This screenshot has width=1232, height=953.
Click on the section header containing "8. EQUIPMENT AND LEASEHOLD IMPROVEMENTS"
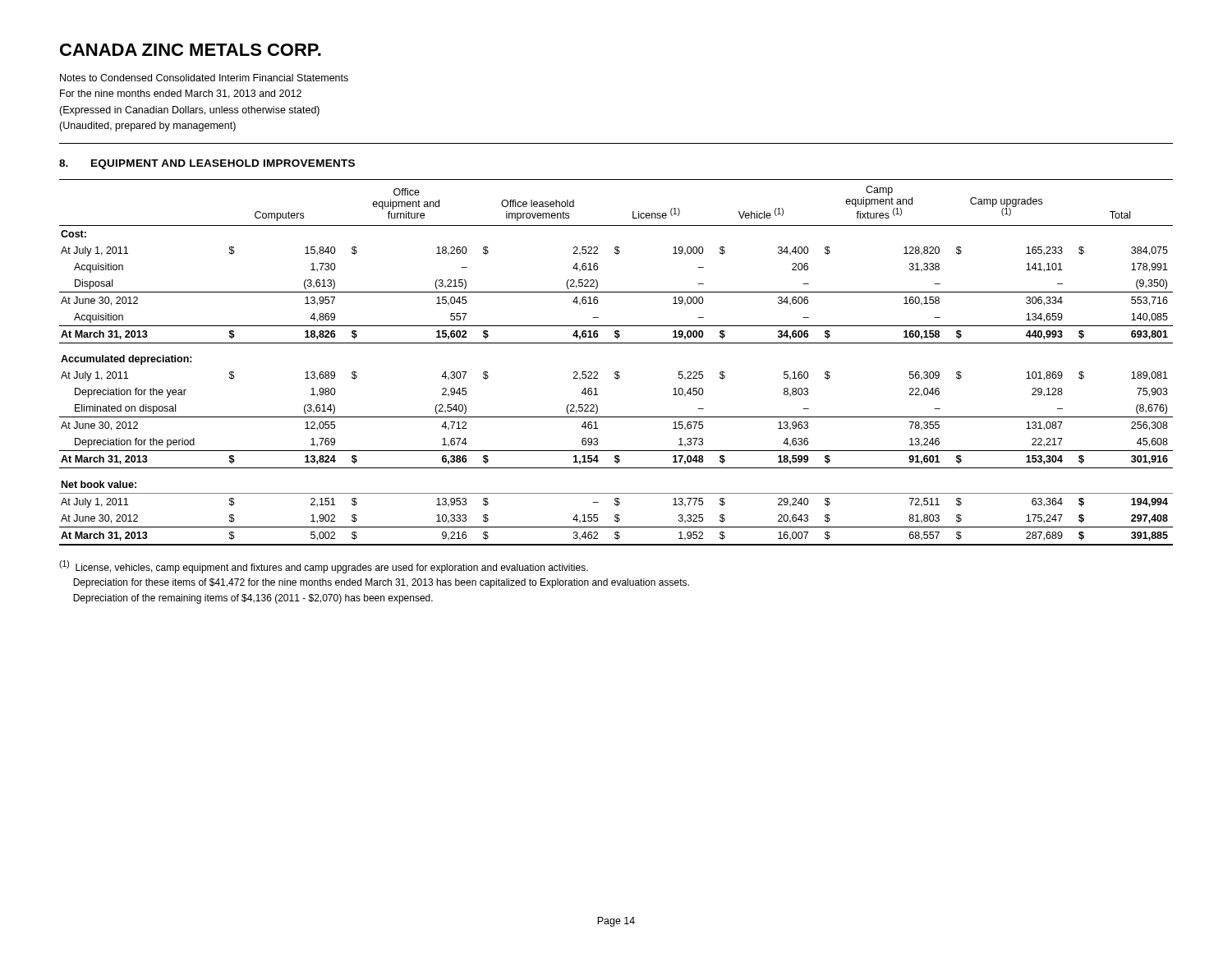pyautogui.click(x=207, y=163)
